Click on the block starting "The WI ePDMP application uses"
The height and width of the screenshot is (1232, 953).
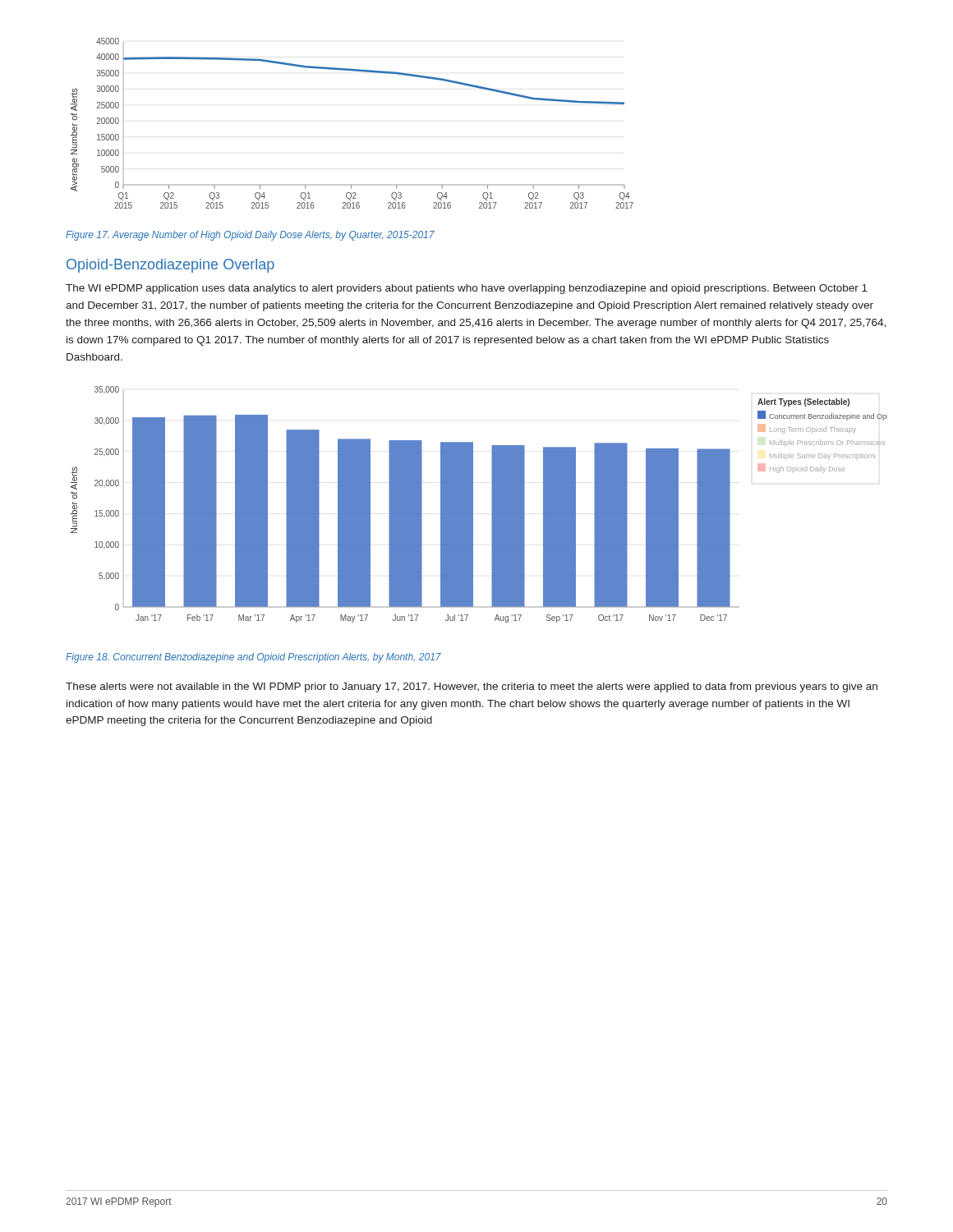click(x=476, y=323)
